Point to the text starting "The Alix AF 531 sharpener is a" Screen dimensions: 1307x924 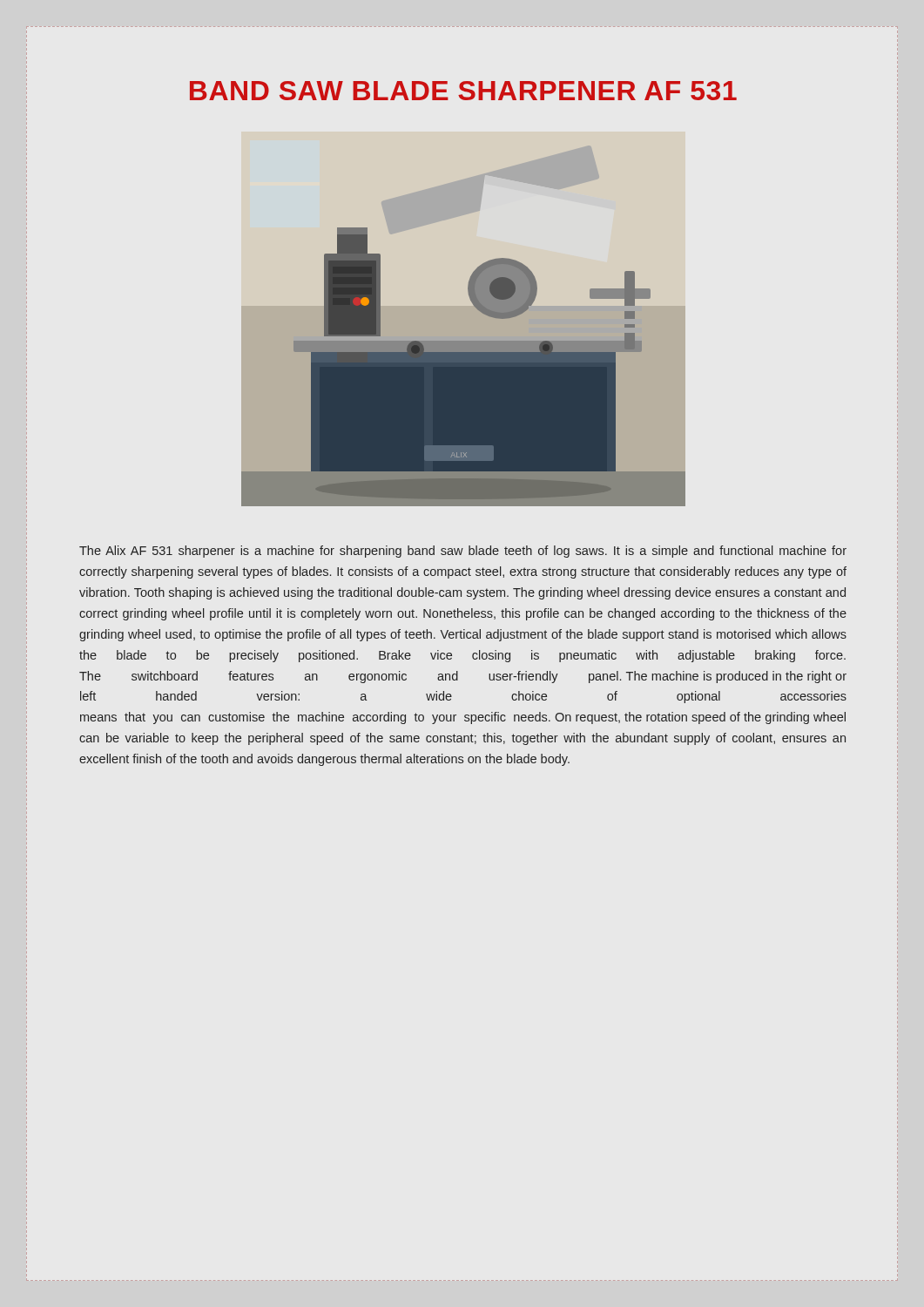[x=463, y=655]
